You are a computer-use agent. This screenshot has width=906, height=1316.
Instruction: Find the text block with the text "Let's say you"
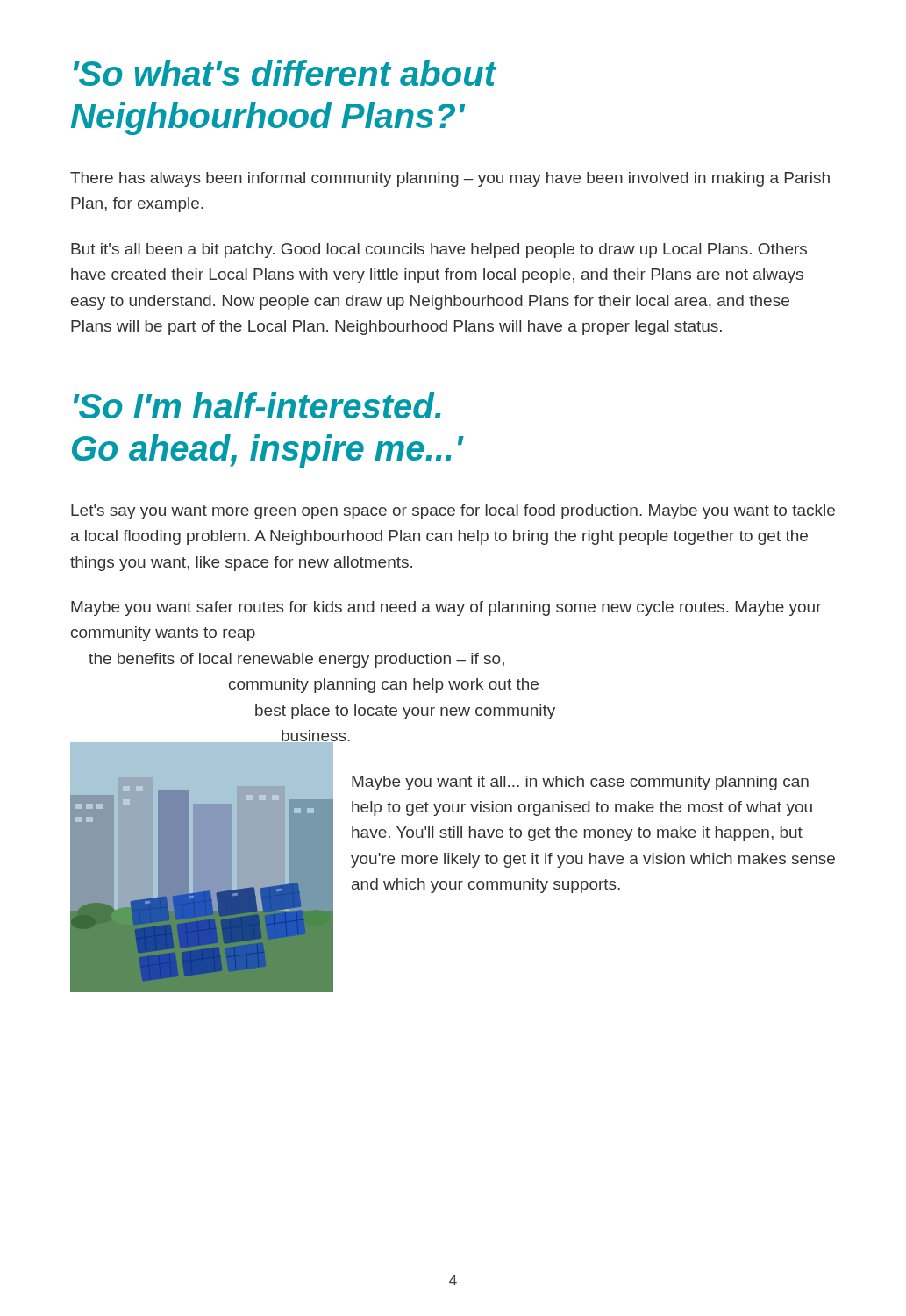[x=453, y=536]
